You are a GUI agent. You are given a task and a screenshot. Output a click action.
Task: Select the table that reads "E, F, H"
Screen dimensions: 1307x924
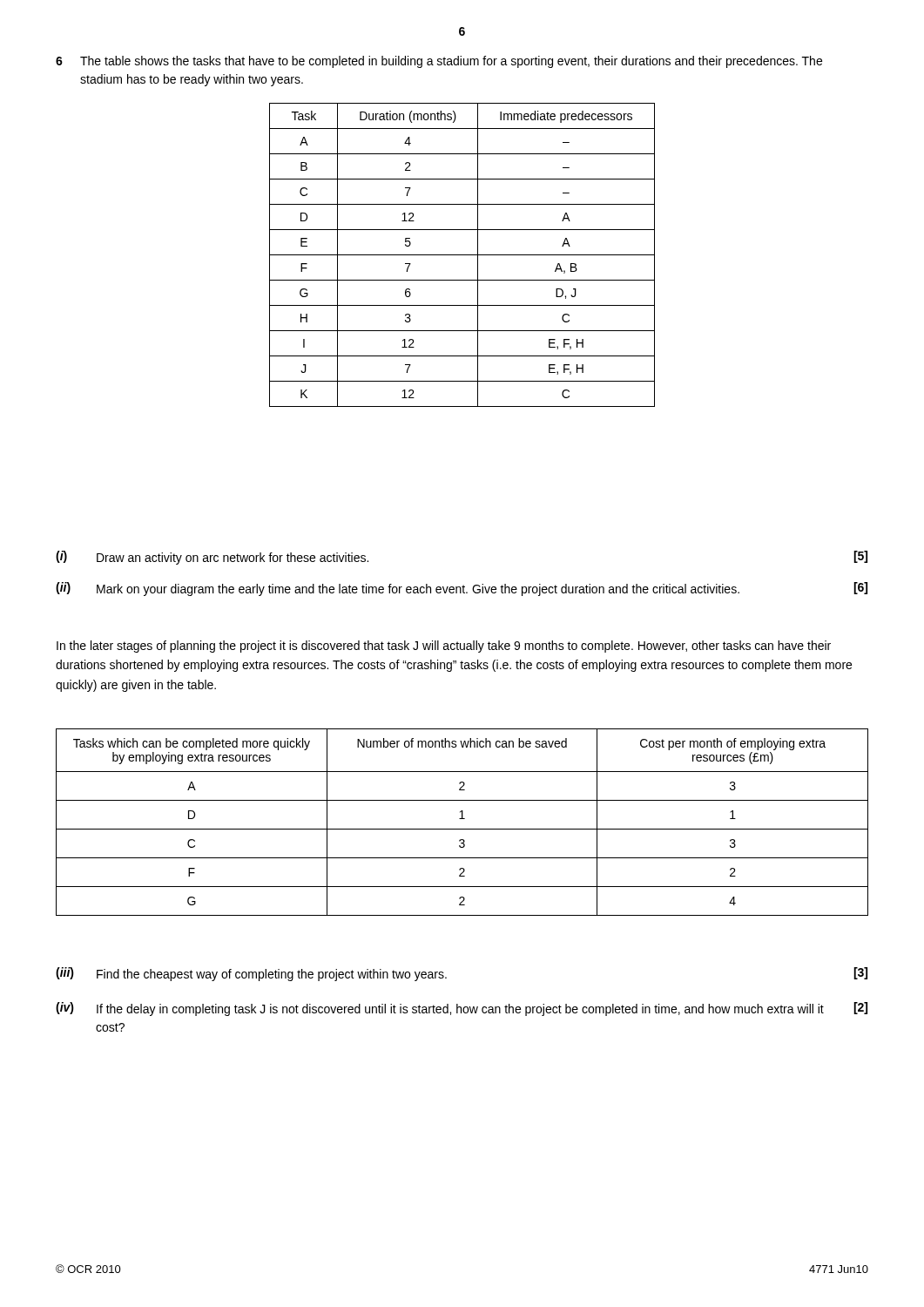pos(462,255)
